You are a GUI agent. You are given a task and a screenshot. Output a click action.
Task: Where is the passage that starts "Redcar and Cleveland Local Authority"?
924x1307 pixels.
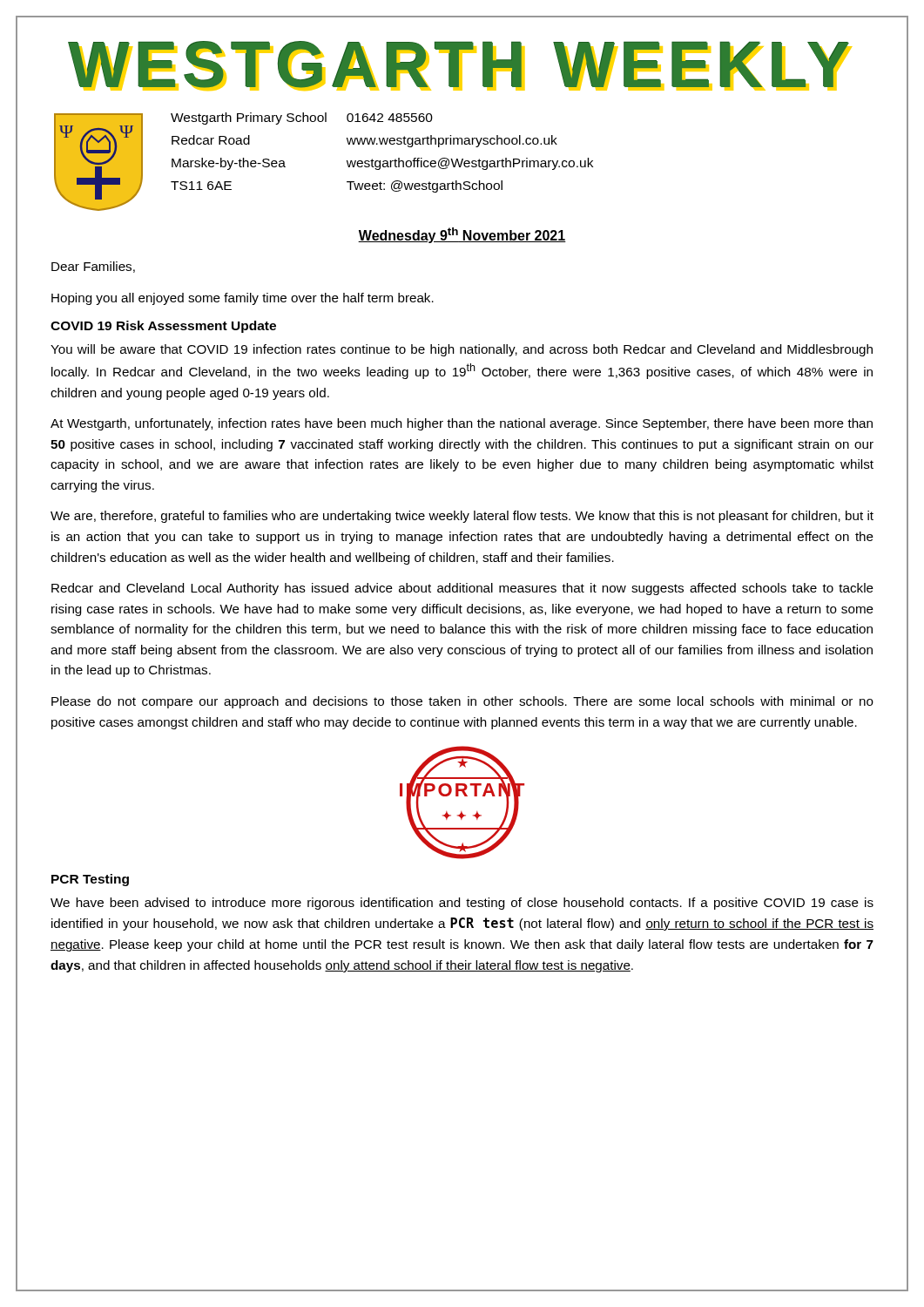tap(462, 629)
